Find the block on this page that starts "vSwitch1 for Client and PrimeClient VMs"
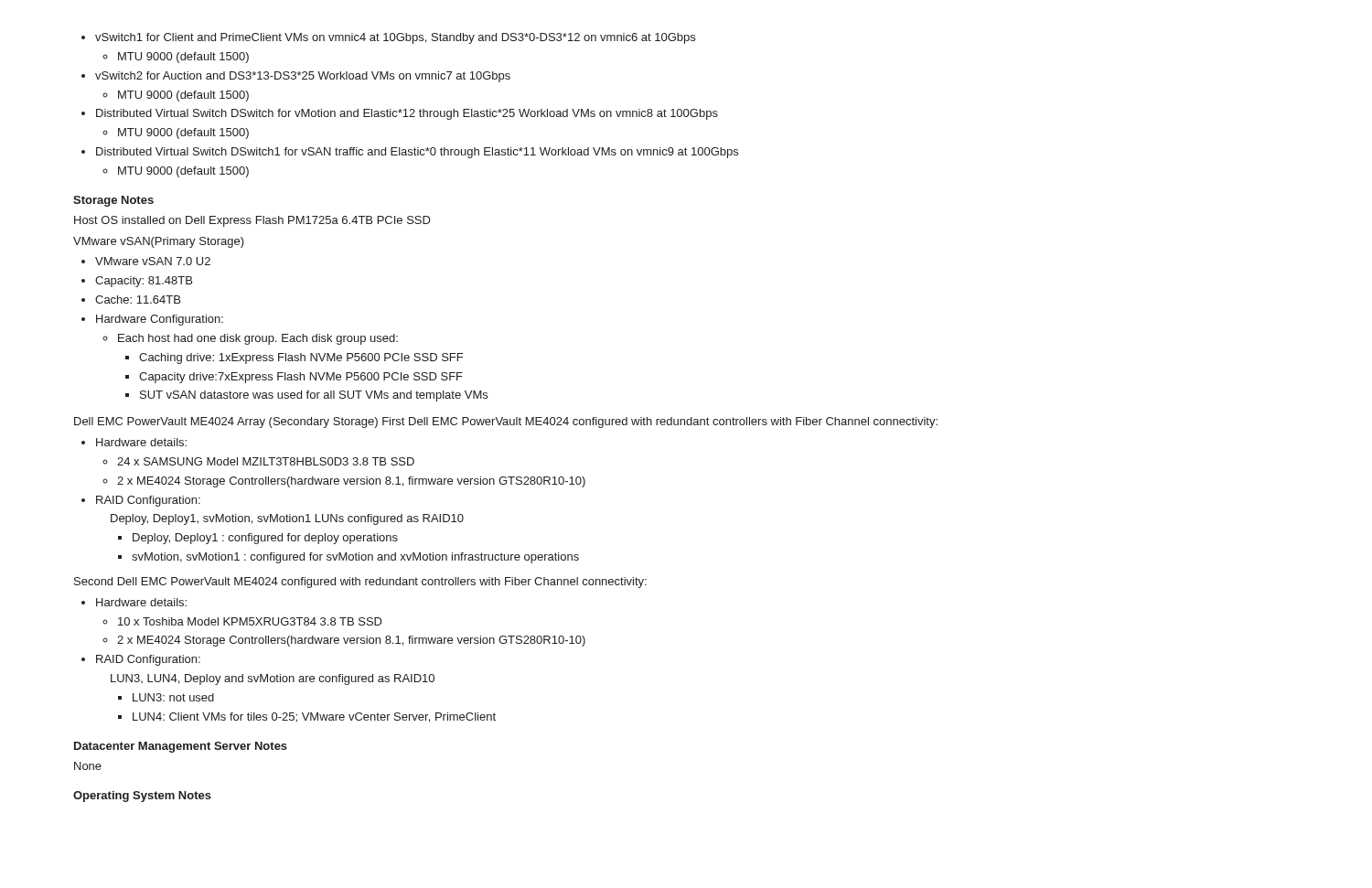Screen dimensions: 888x1372 click(x=668, y=47)
